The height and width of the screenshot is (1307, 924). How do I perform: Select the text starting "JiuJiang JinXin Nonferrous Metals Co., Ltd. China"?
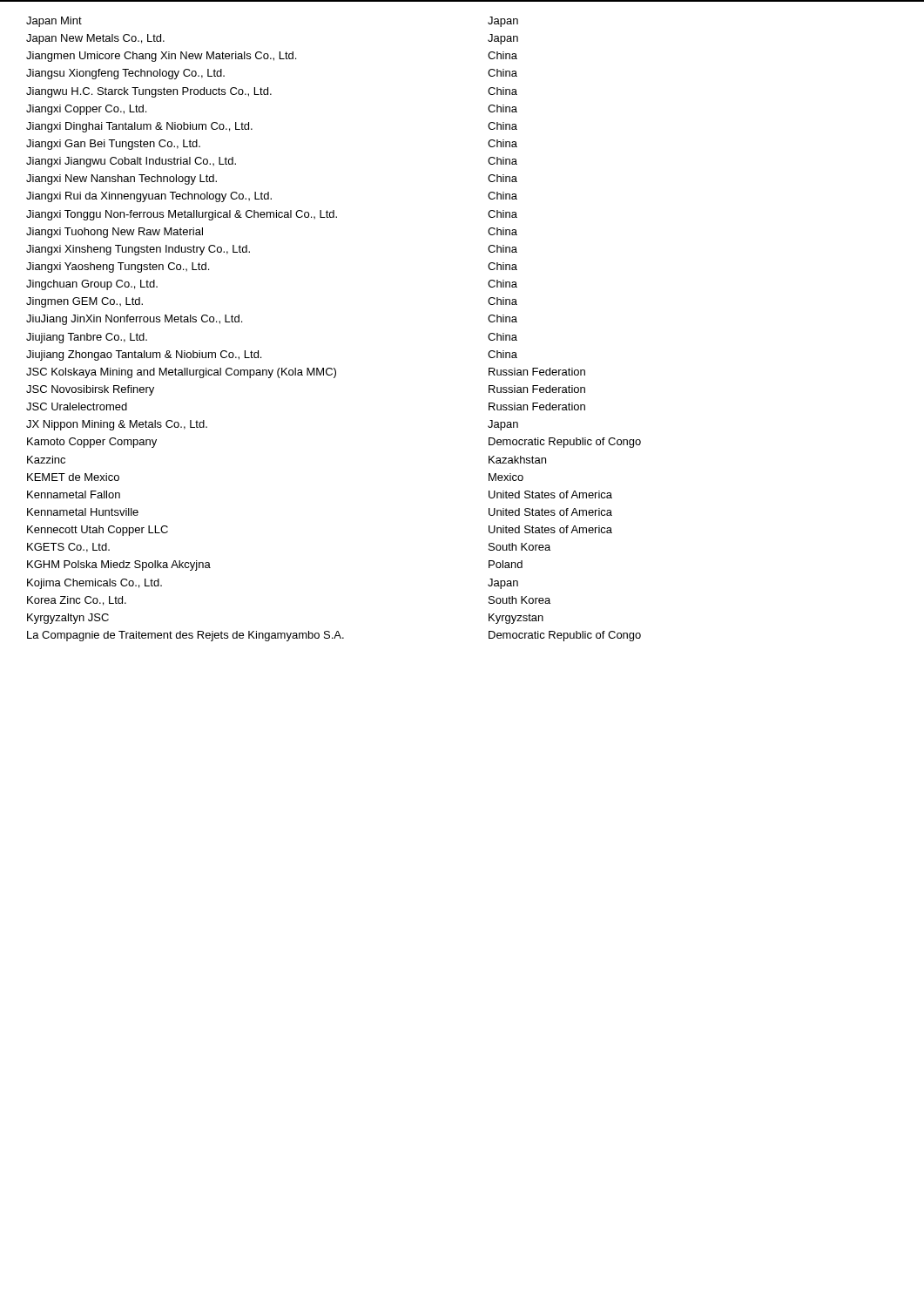click(136, 319)
